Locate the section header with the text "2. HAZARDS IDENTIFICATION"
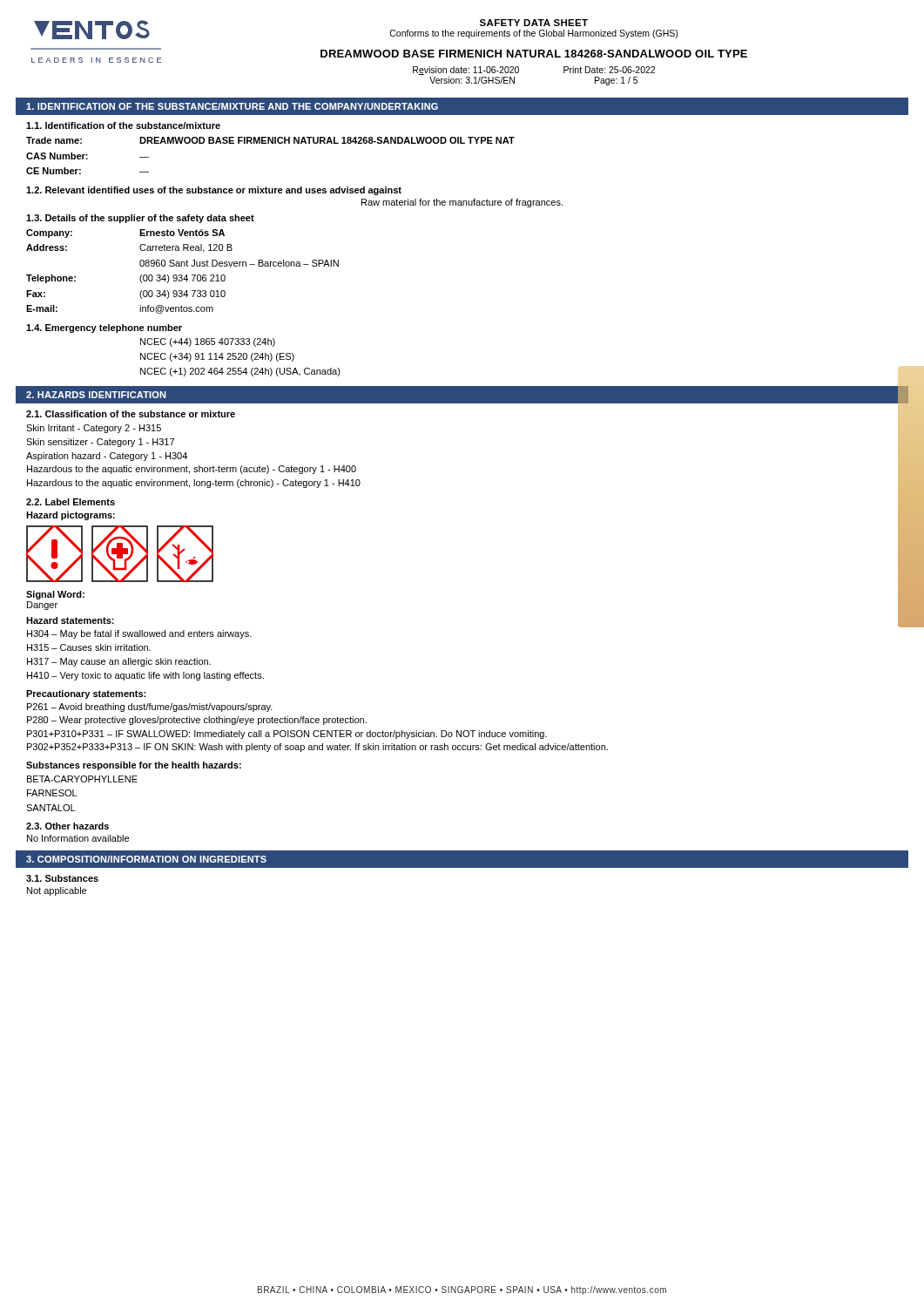 [96, 394]
